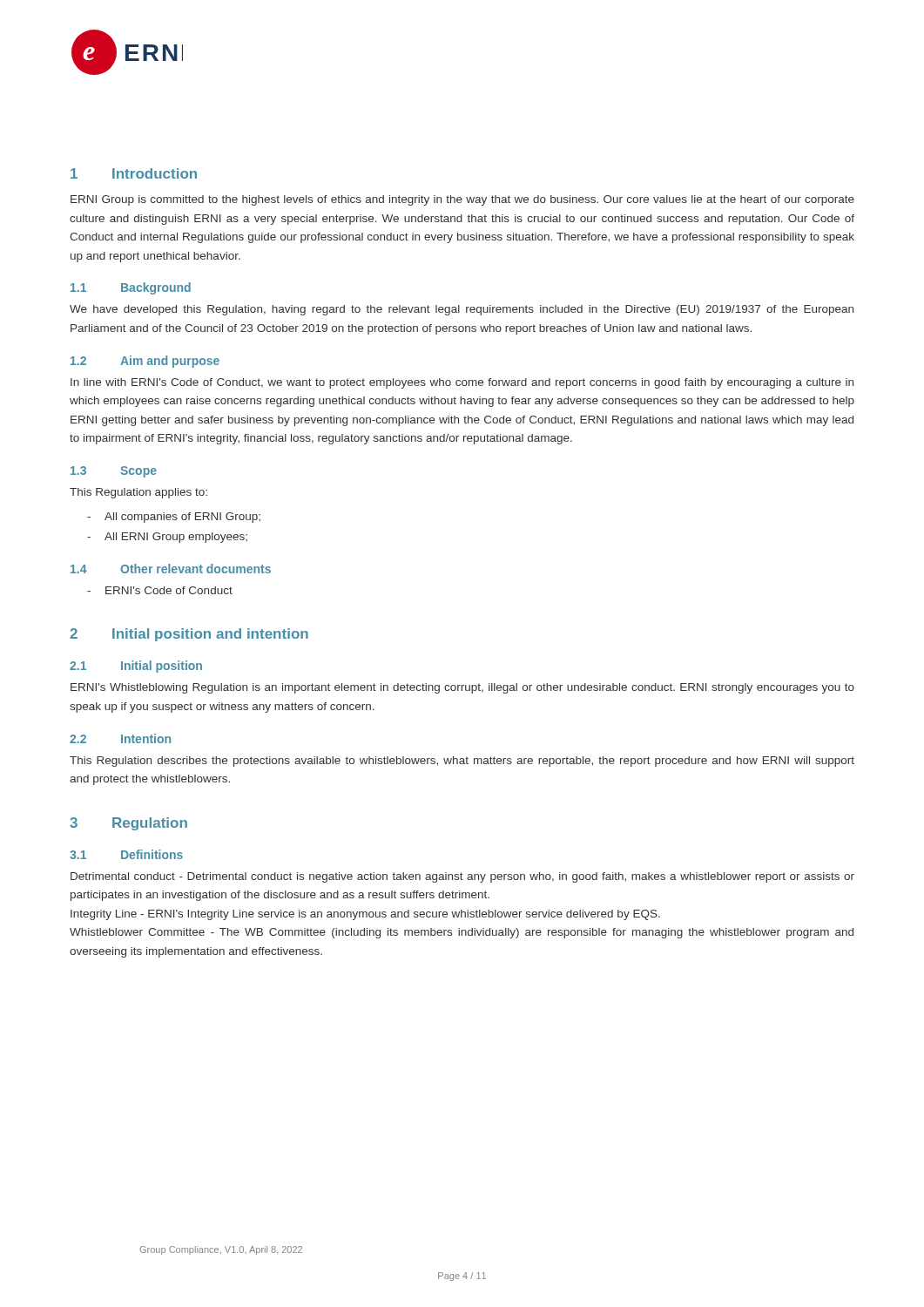The height and width of the screenshot is (1307, 924).
Task: Select the text block containing "ERNI Group is committed"
Action: point(462,227)
